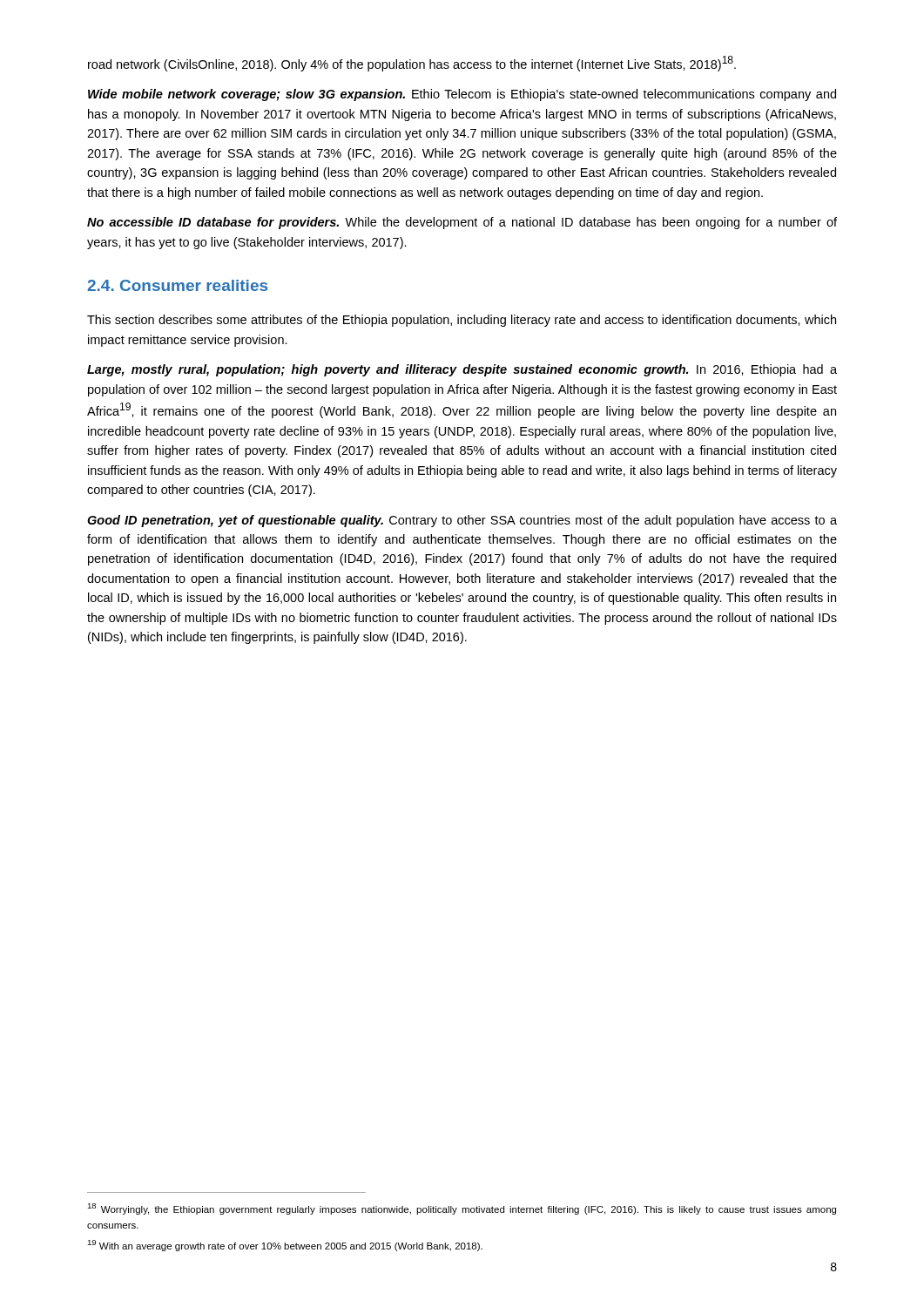Click on the text block that reads "Large, mostly rural, population; high poverty and illiteracy"
The width and height of the screenshot is (924, 1307).
(462, 430)
